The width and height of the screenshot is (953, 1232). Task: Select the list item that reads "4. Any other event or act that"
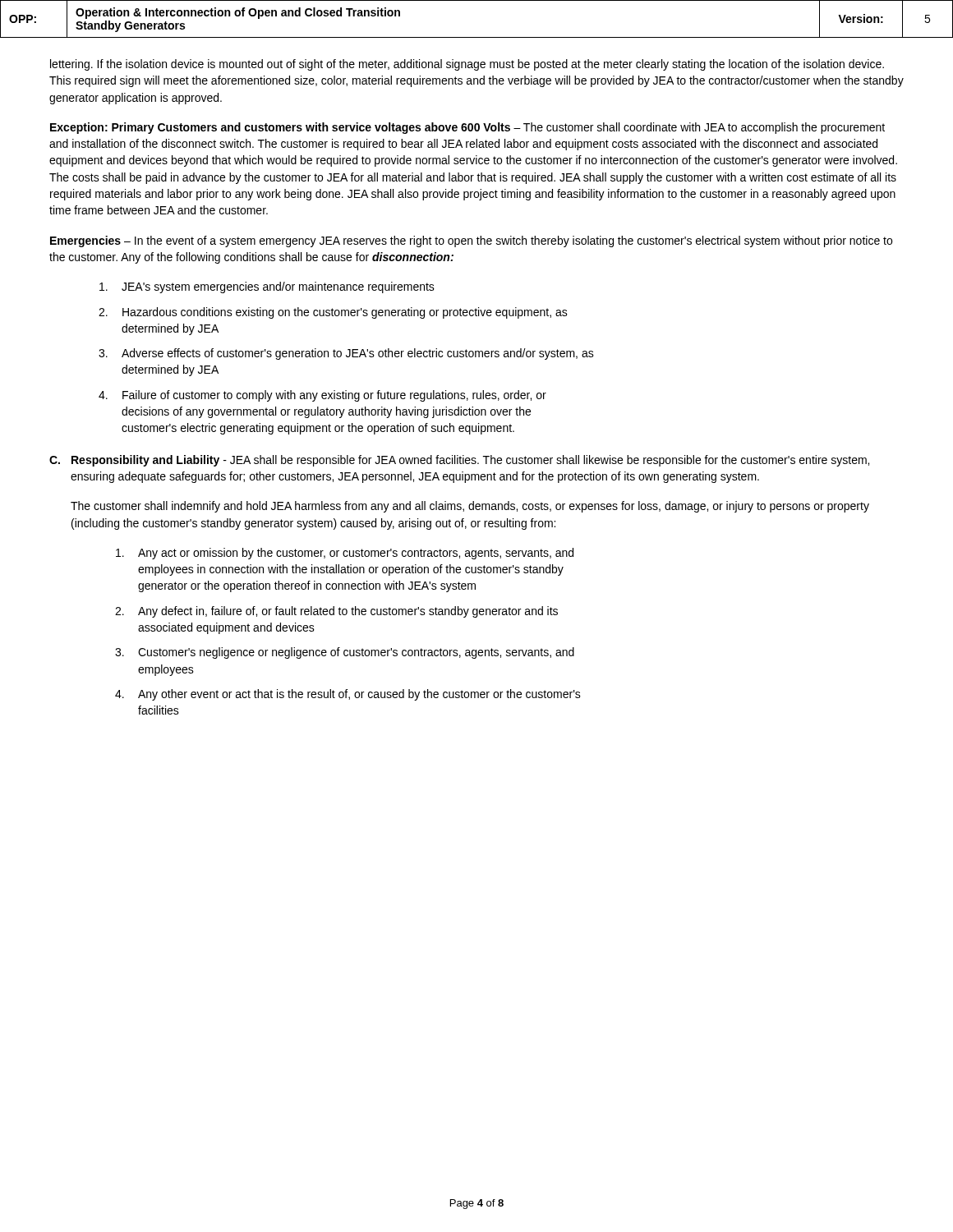pos(348,702)
